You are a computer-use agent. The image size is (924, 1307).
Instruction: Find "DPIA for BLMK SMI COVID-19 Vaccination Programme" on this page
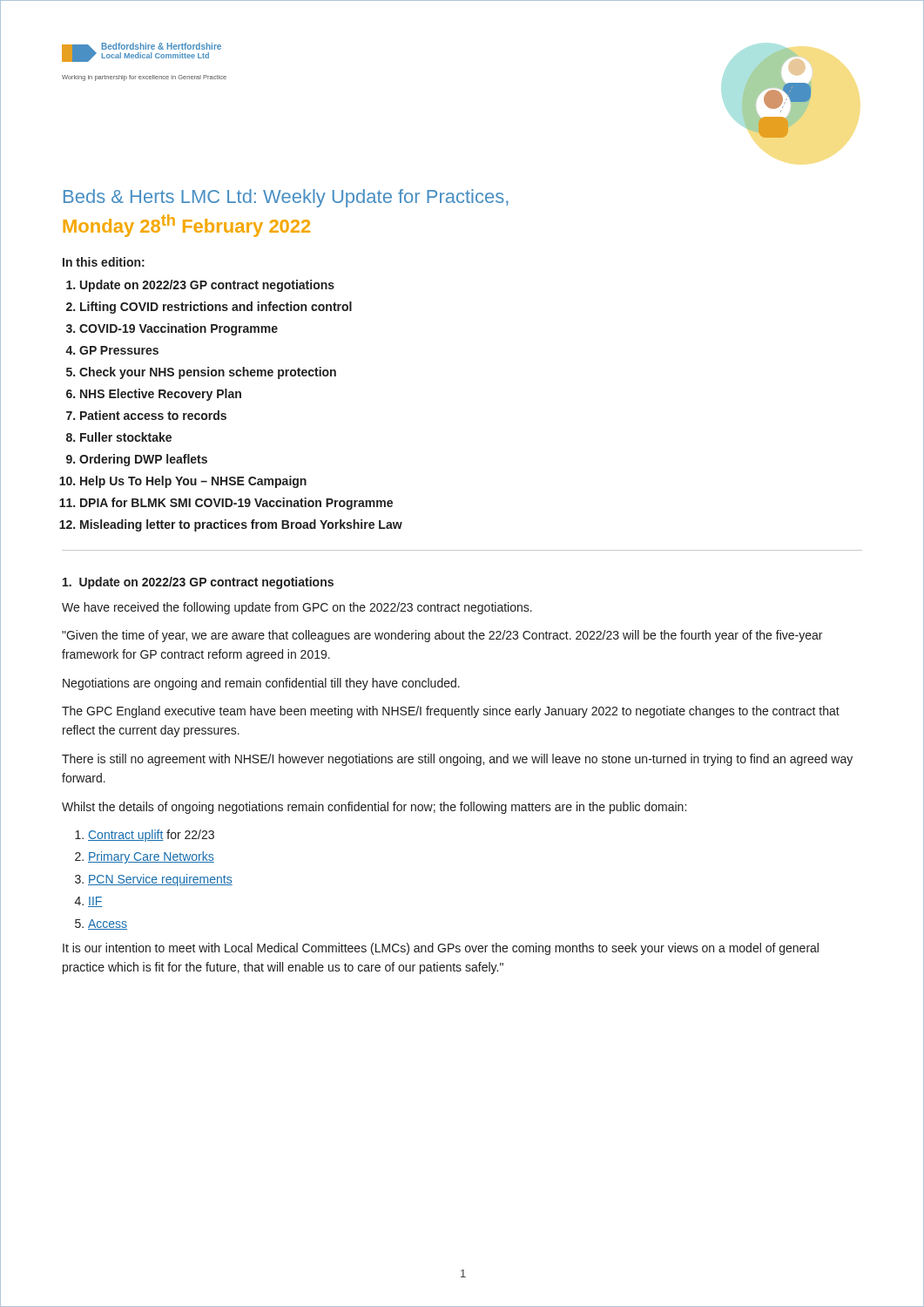click(x=236, y=502)
